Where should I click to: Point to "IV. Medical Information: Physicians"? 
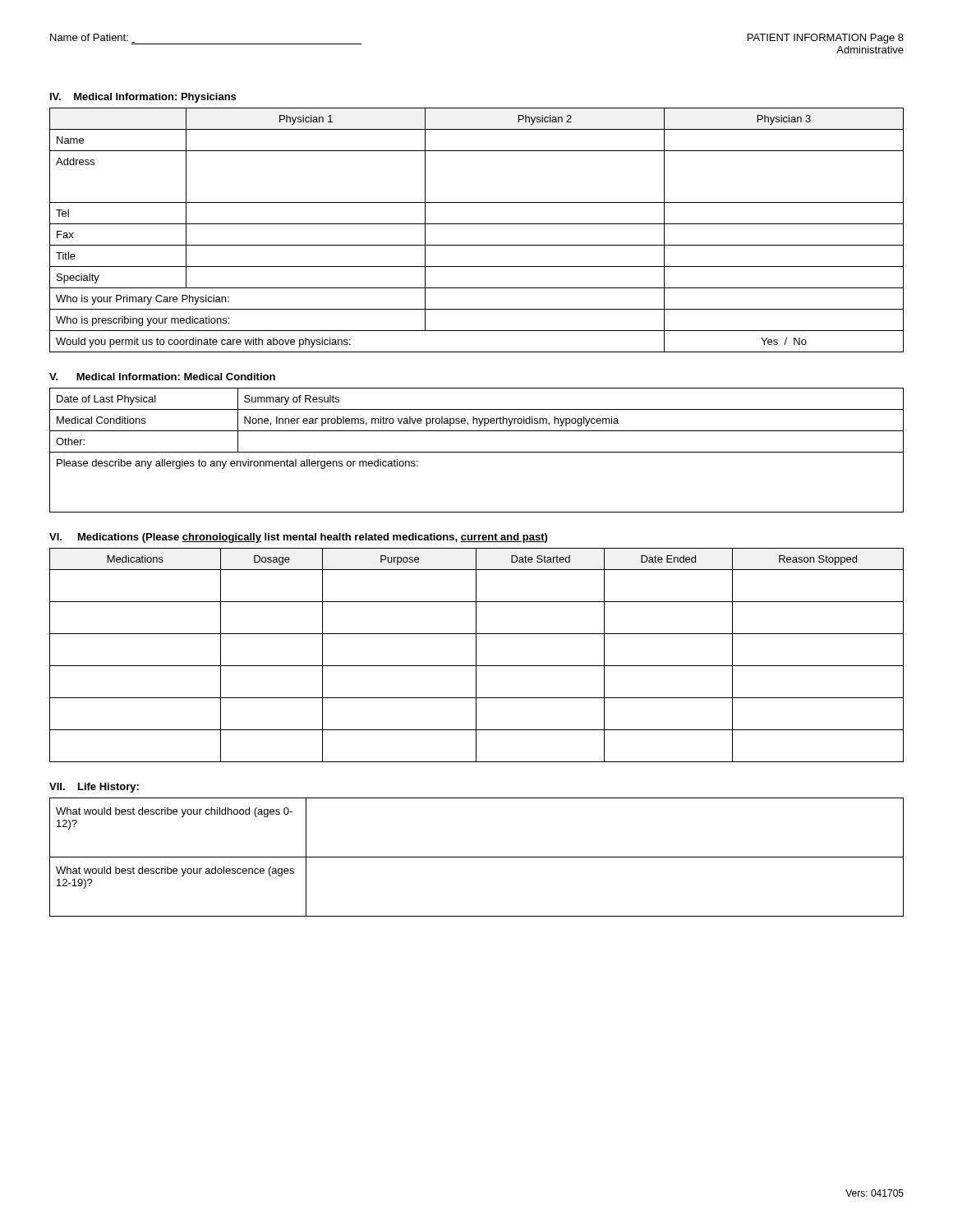click(x=143, y=96)
